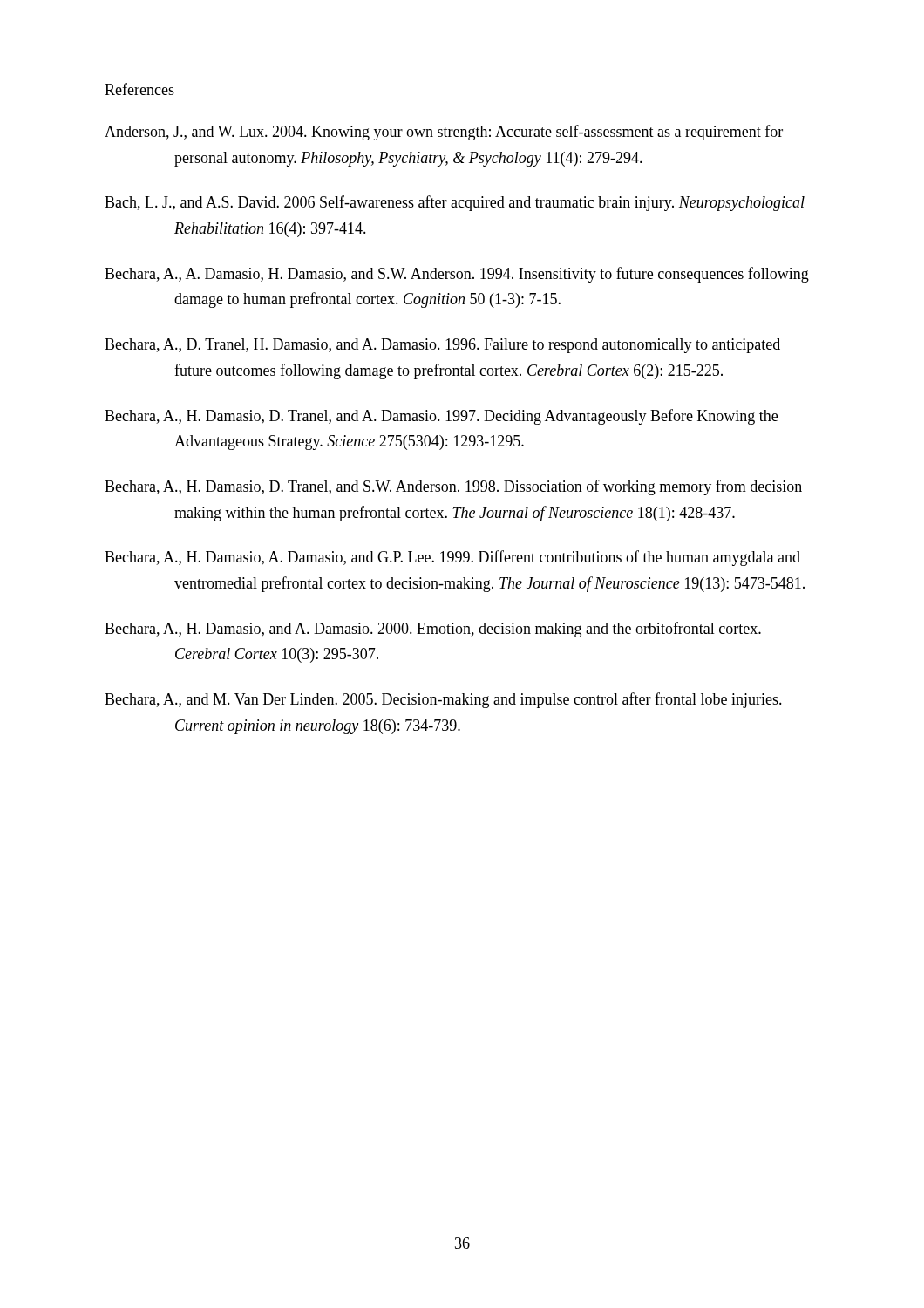Viewport: 924px width, 1308px height.
Task: Point to the block beginning "Bechara, A., D. Tranel, H."
Action: point(443,358)
